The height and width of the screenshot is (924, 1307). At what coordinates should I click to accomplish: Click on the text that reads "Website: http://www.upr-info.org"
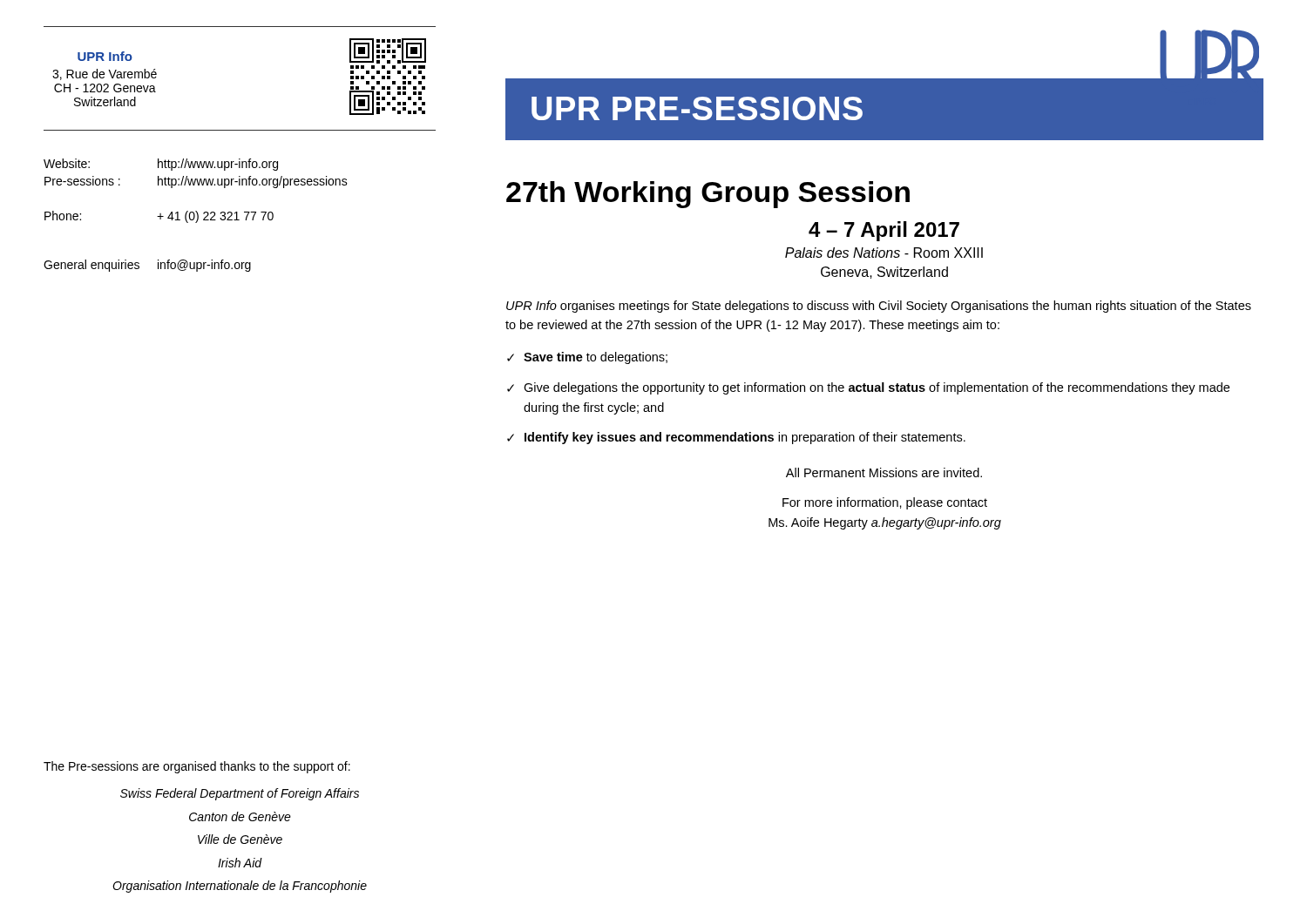pos(161,164)
